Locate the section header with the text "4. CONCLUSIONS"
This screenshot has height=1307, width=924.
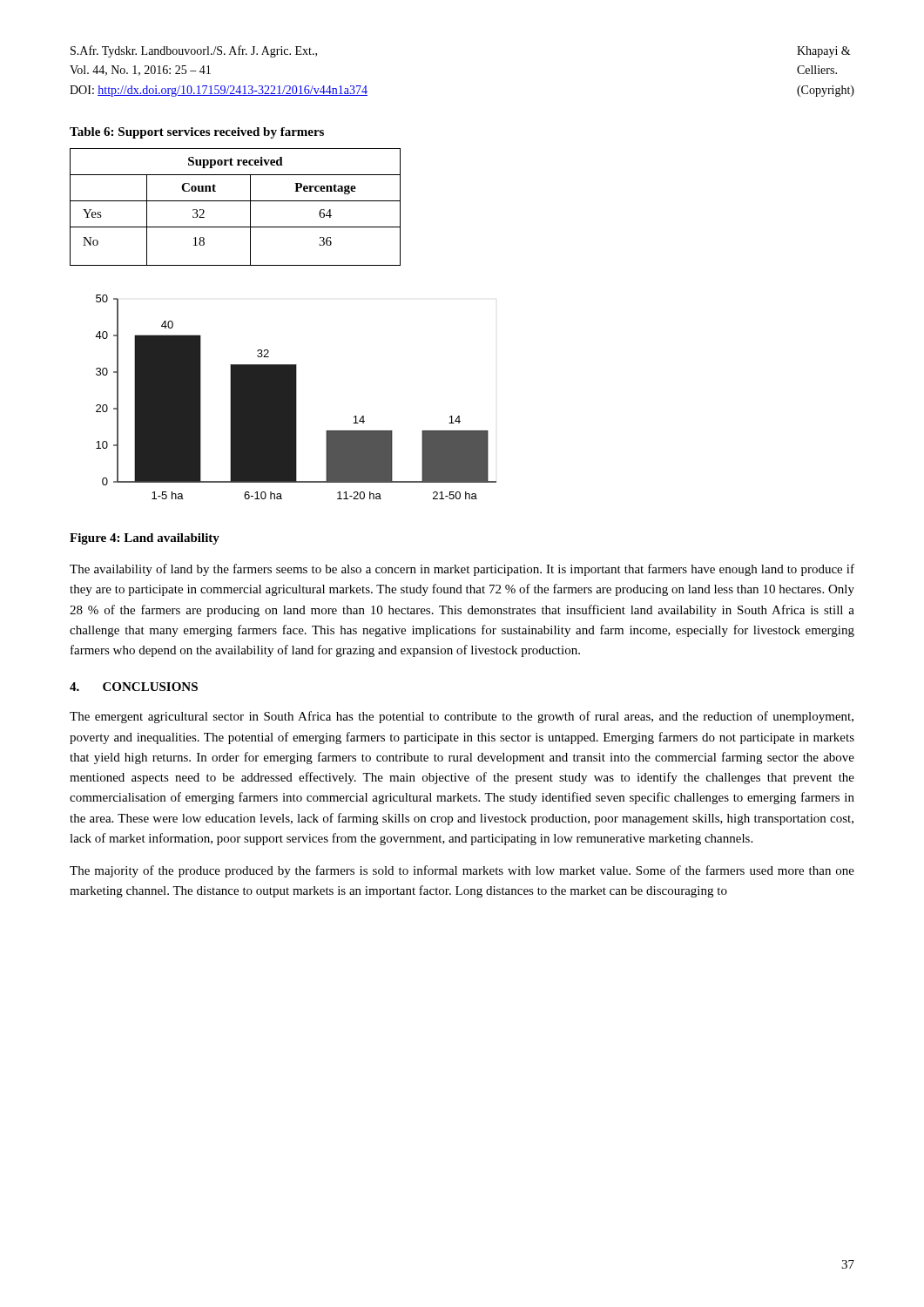click(x=134, y=687)
